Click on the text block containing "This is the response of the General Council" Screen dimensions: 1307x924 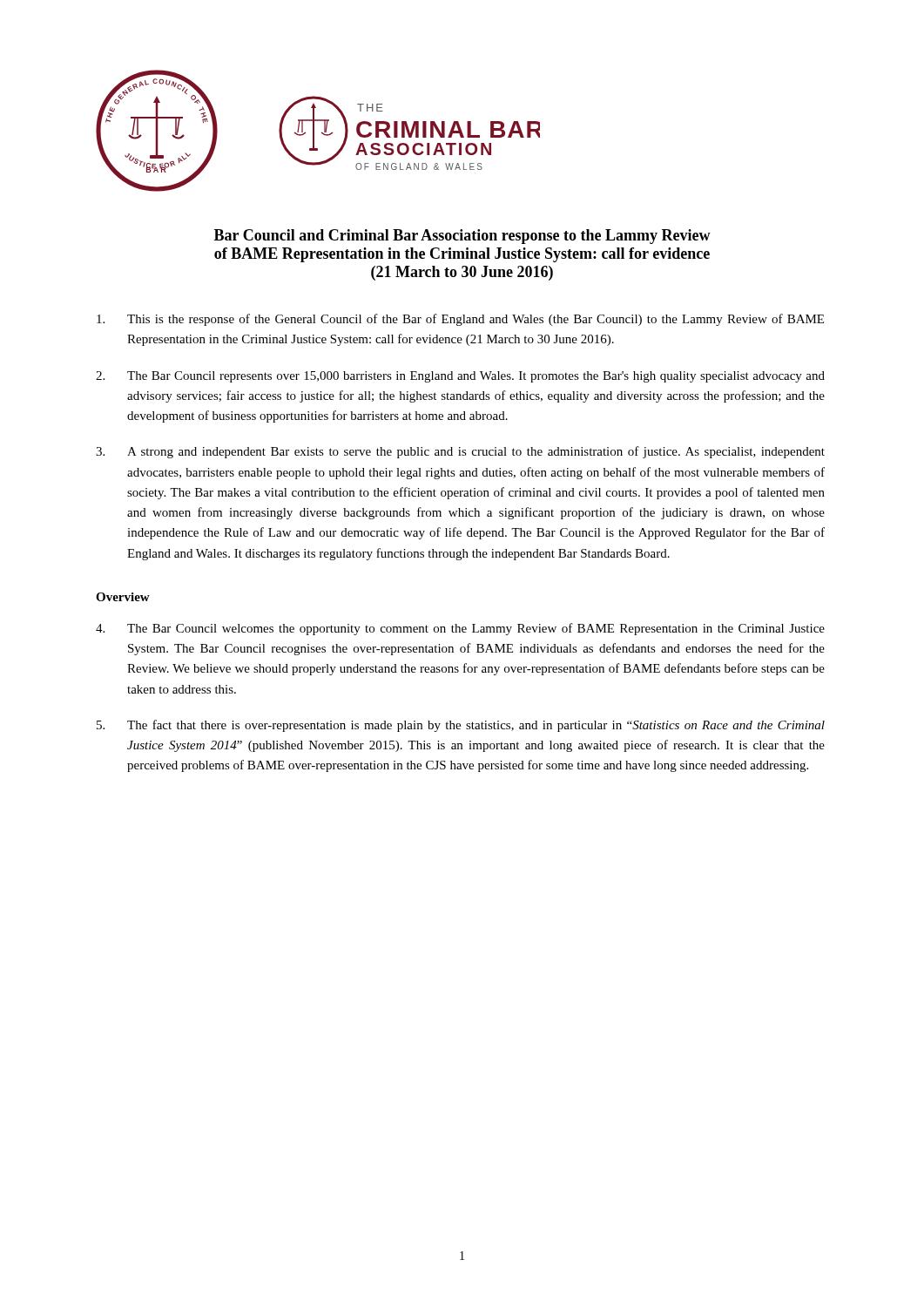point(460,330)
